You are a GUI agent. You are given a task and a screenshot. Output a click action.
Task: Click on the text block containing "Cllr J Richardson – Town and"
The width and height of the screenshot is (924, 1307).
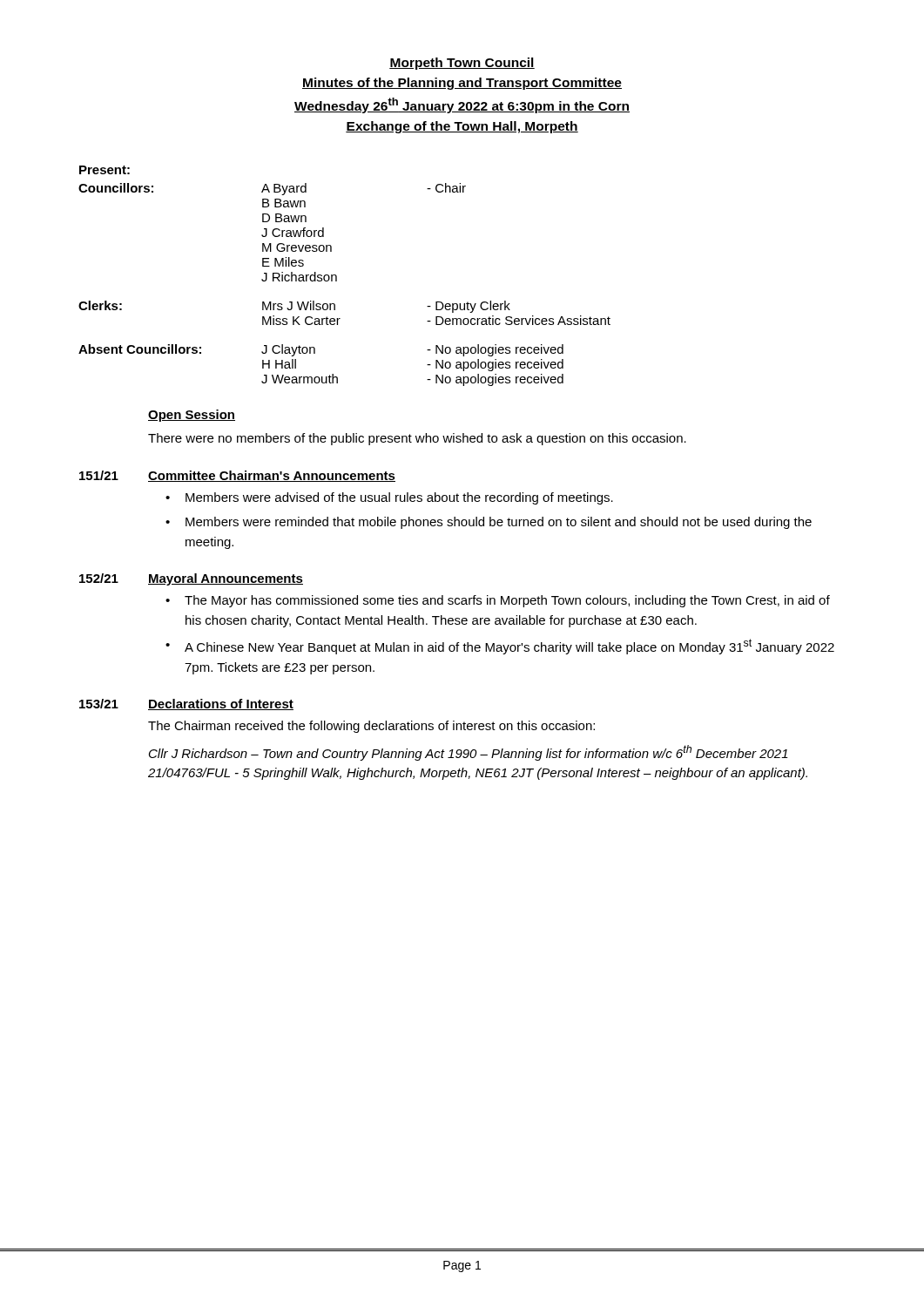click(479, 761)
